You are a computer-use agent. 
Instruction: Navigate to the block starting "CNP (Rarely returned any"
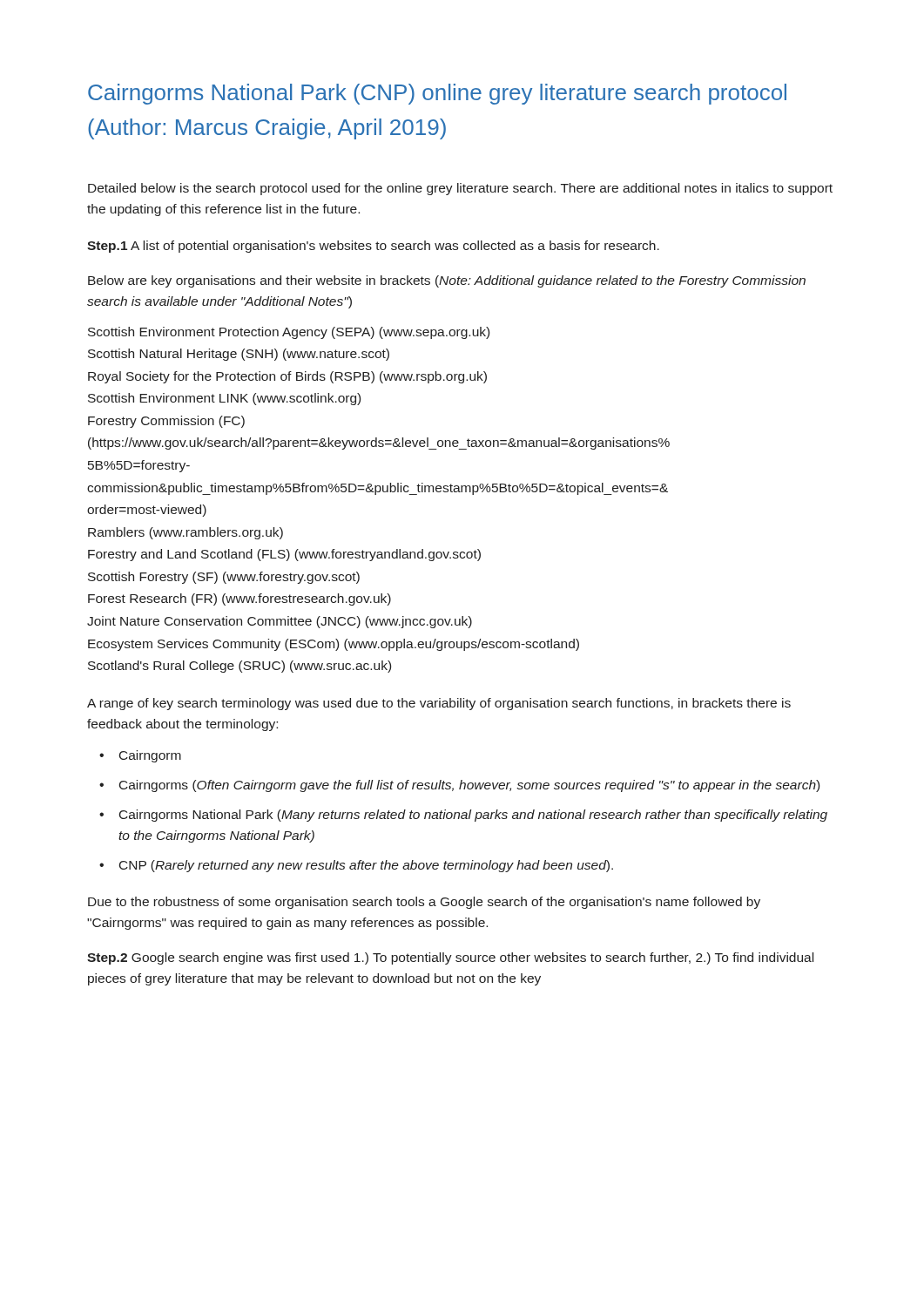click(366, 865)
